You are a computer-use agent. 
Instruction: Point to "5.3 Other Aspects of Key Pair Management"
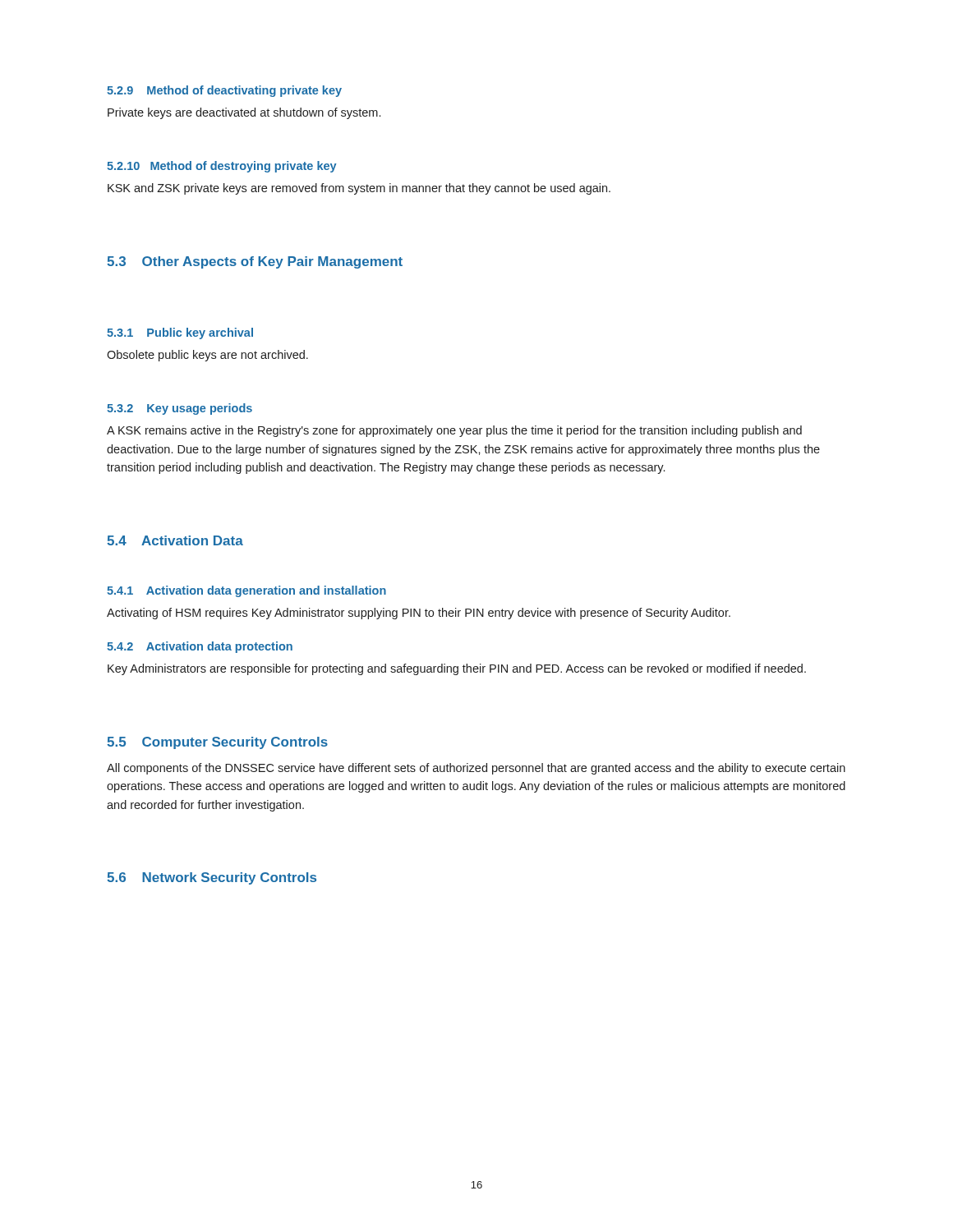255,262
